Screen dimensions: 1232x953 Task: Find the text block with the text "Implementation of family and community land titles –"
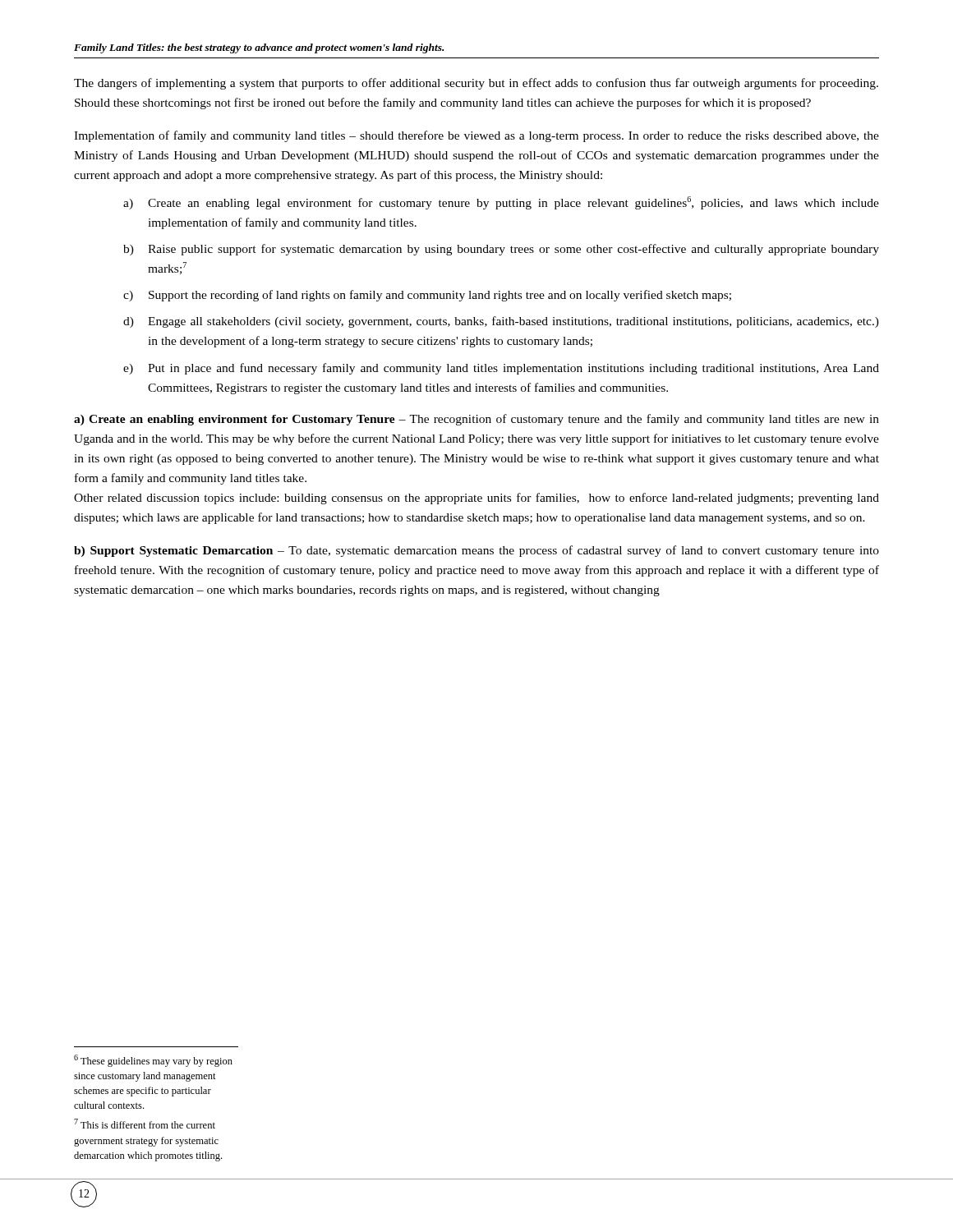(476, 155)
